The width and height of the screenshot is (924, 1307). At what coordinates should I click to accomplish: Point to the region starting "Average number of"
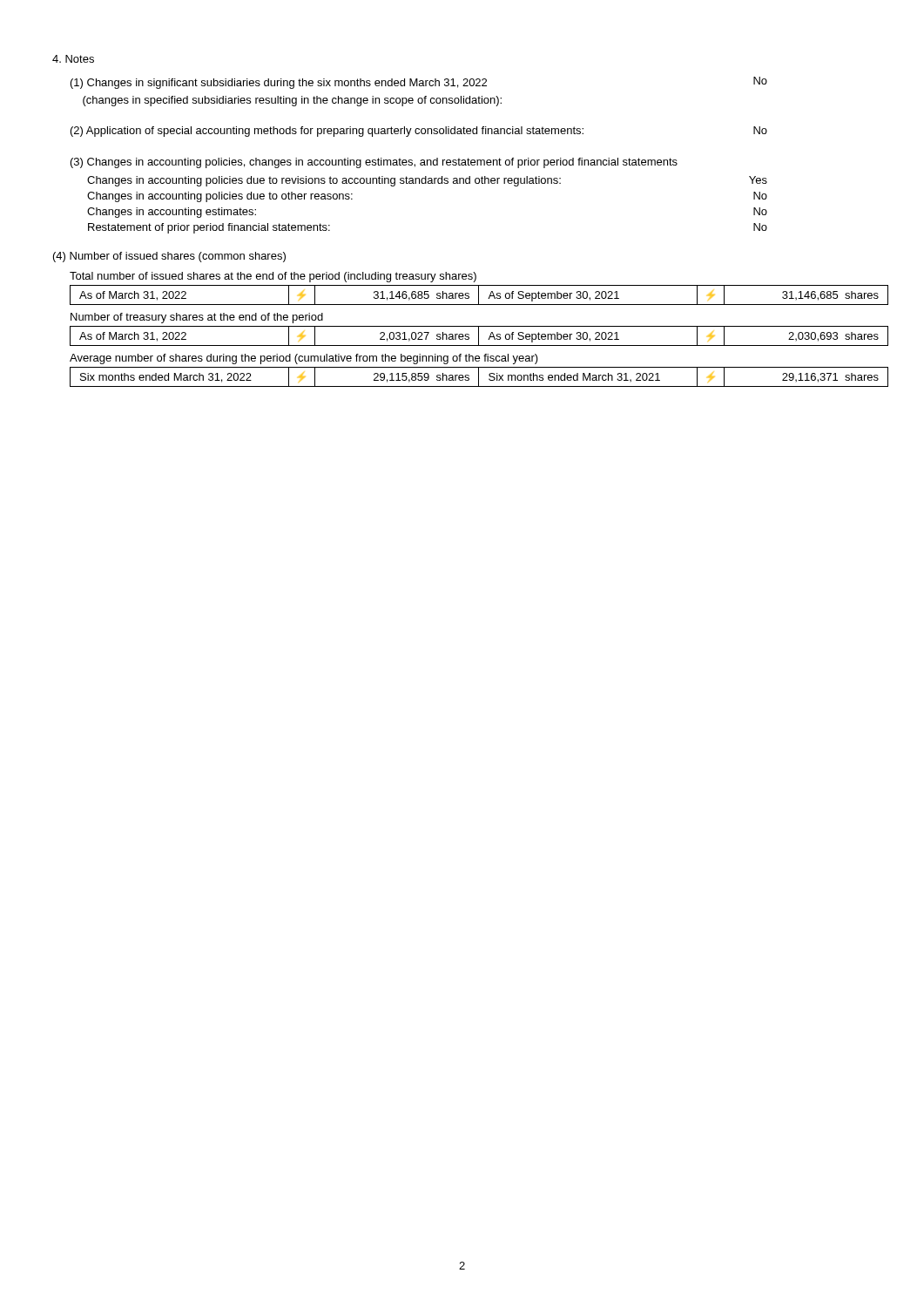point(304,357)
